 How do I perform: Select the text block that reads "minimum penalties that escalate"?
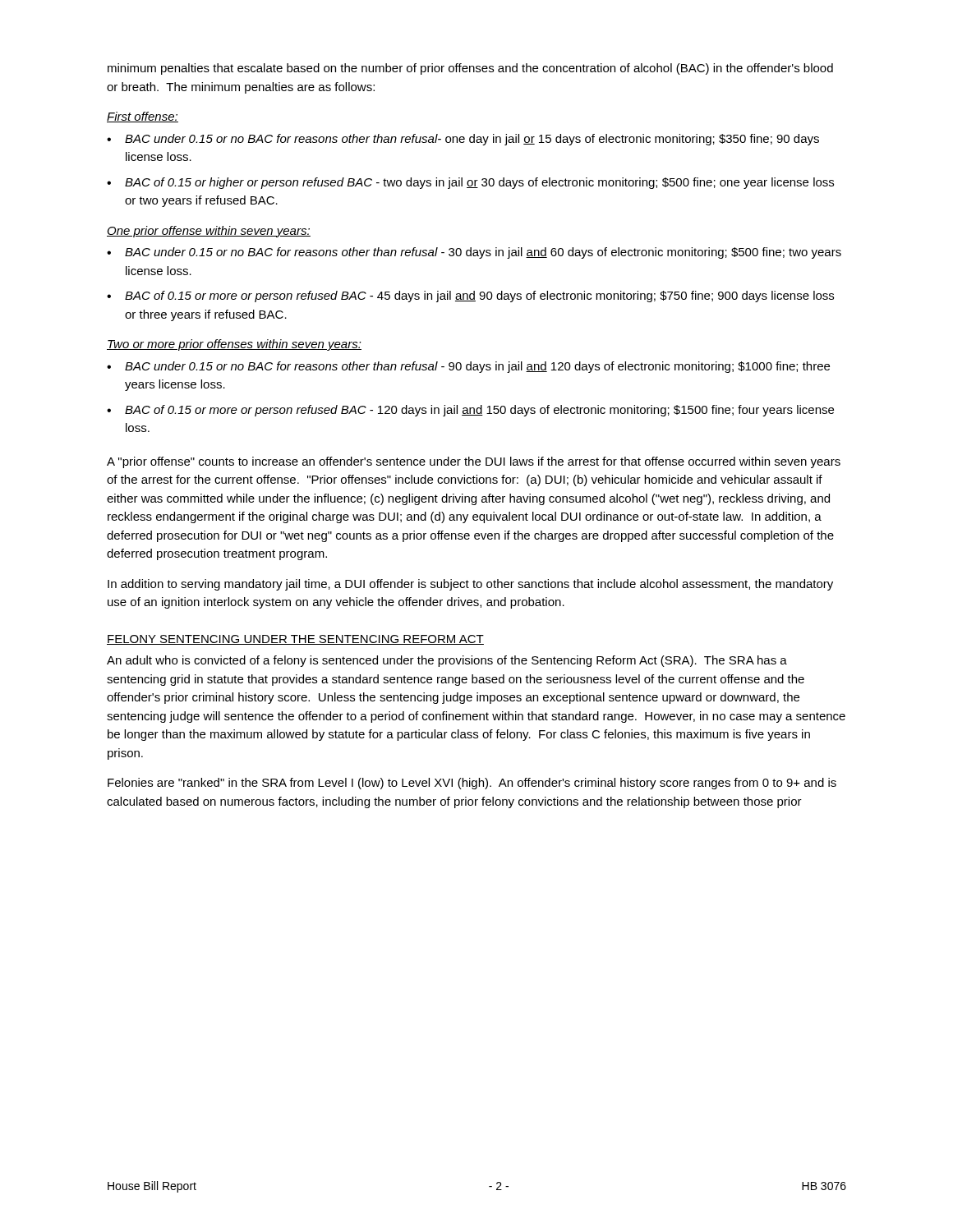[x=470, y=77]
